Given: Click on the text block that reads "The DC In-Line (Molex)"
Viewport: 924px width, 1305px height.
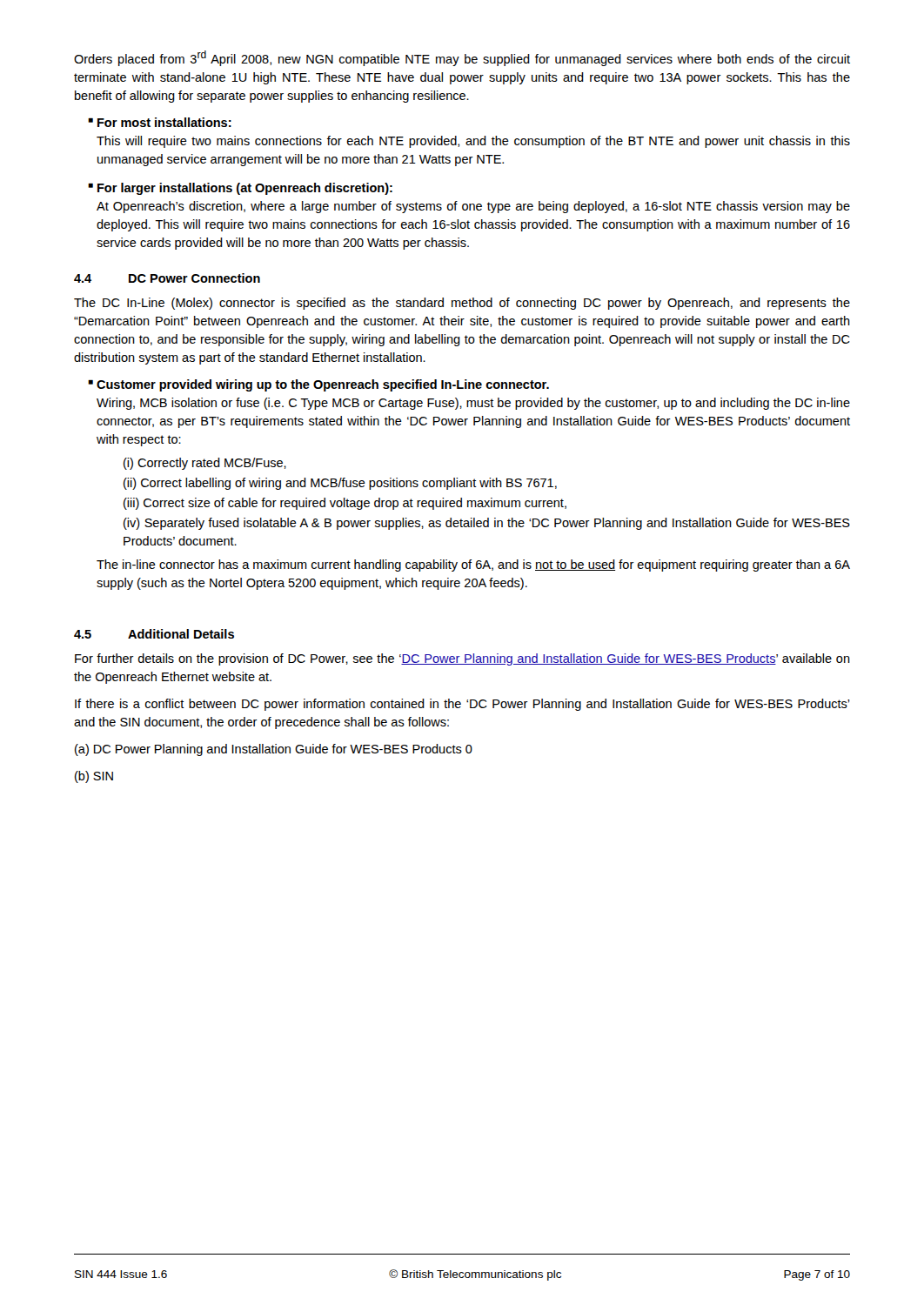Looking at the screenshot, I should point(462,331).
